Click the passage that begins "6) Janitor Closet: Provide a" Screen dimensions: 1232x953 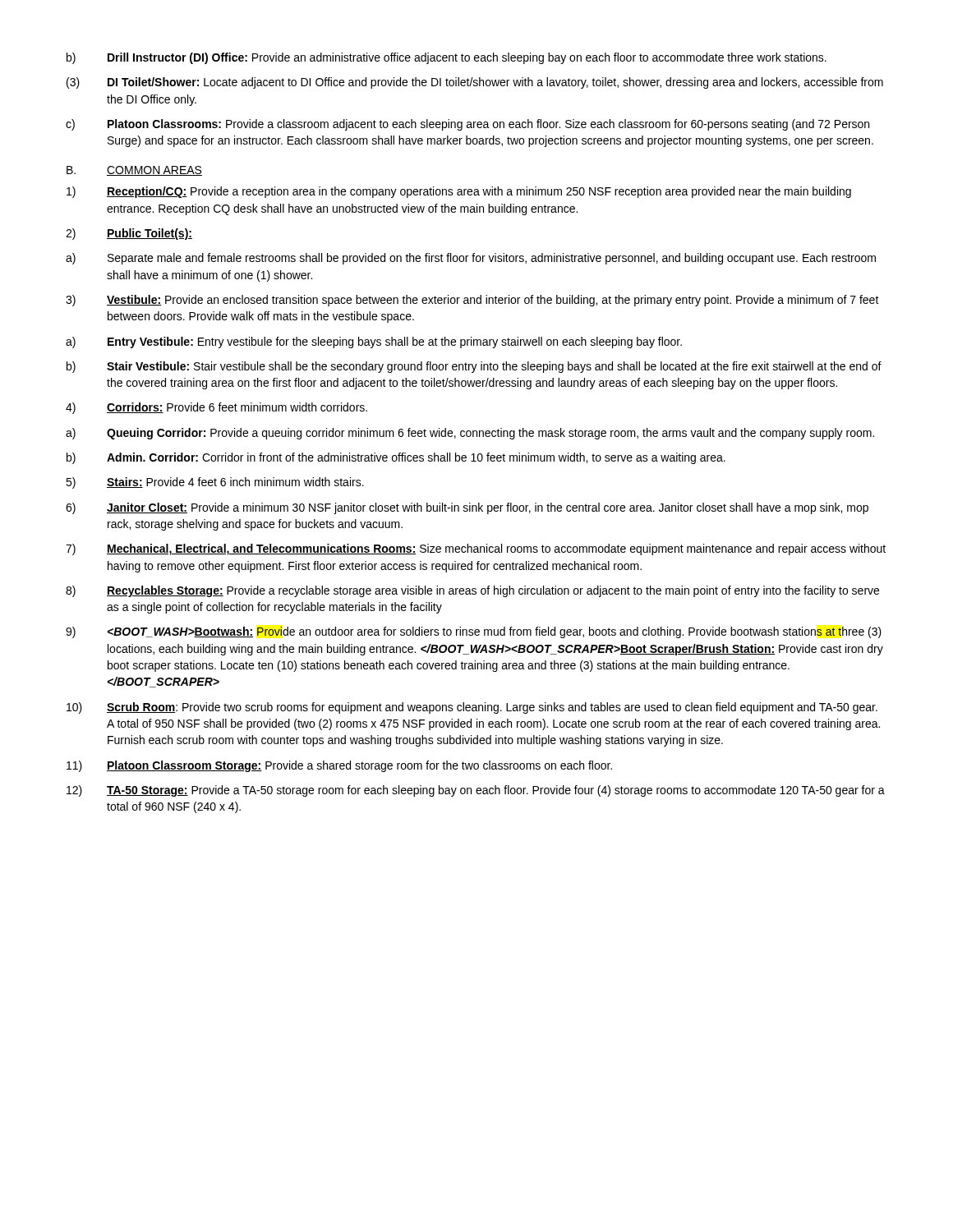click(x=476, y=516)
